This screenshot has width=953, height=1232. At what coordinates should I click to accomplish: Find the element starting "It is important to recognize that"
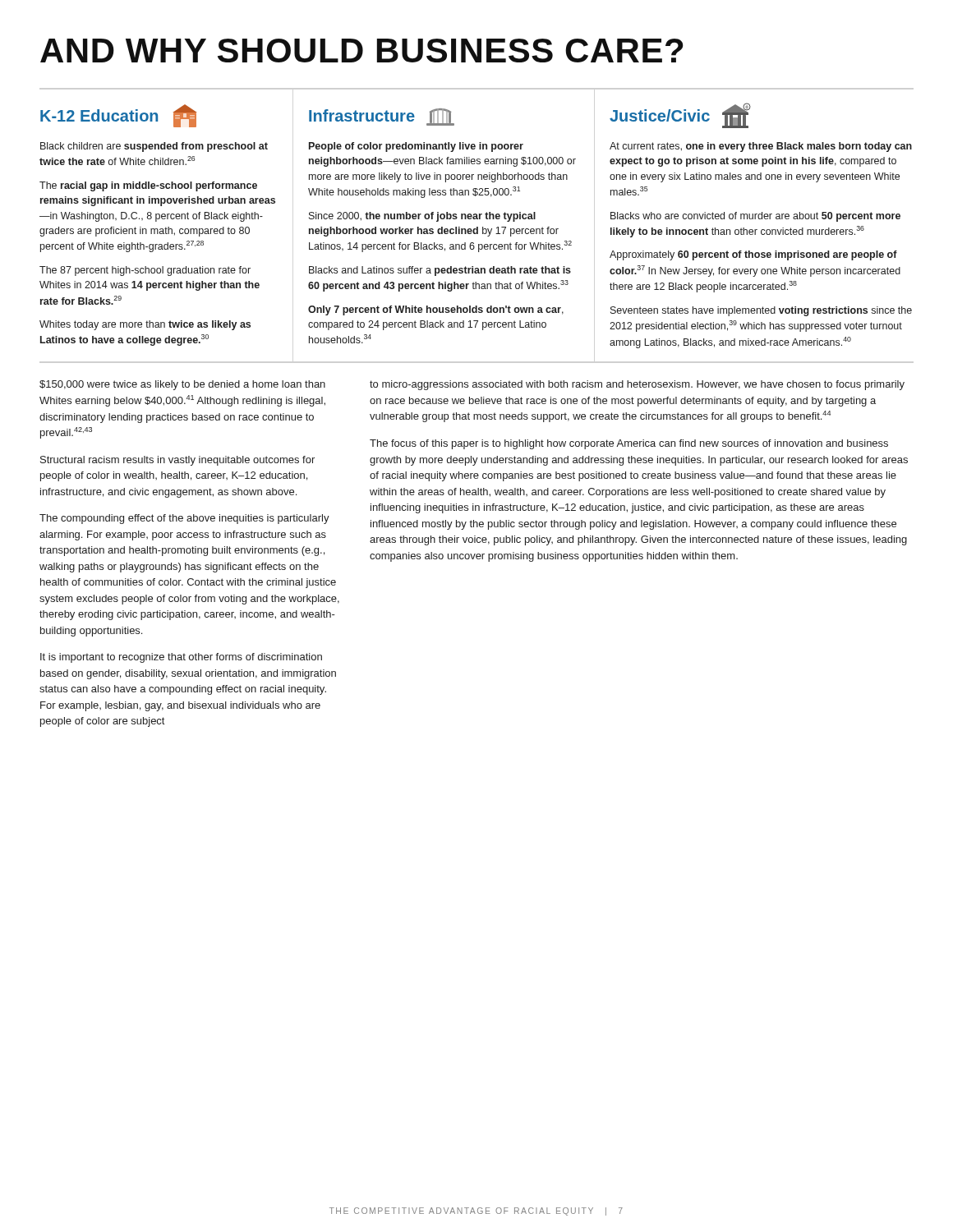pyautogui.click(x=188, y=689)
